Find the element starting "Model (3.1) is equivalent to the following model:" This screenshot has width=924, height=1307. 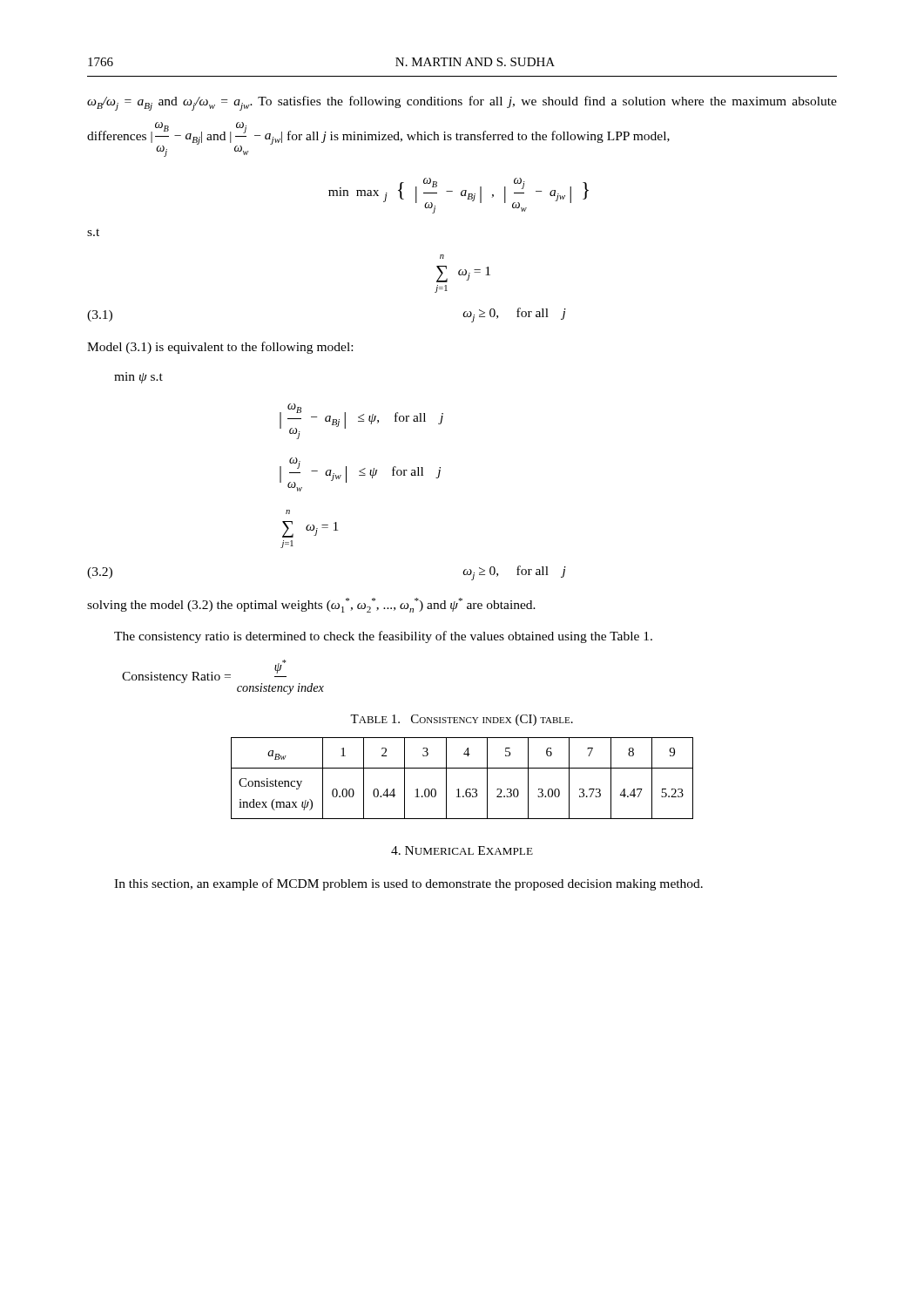pos(220,348)
